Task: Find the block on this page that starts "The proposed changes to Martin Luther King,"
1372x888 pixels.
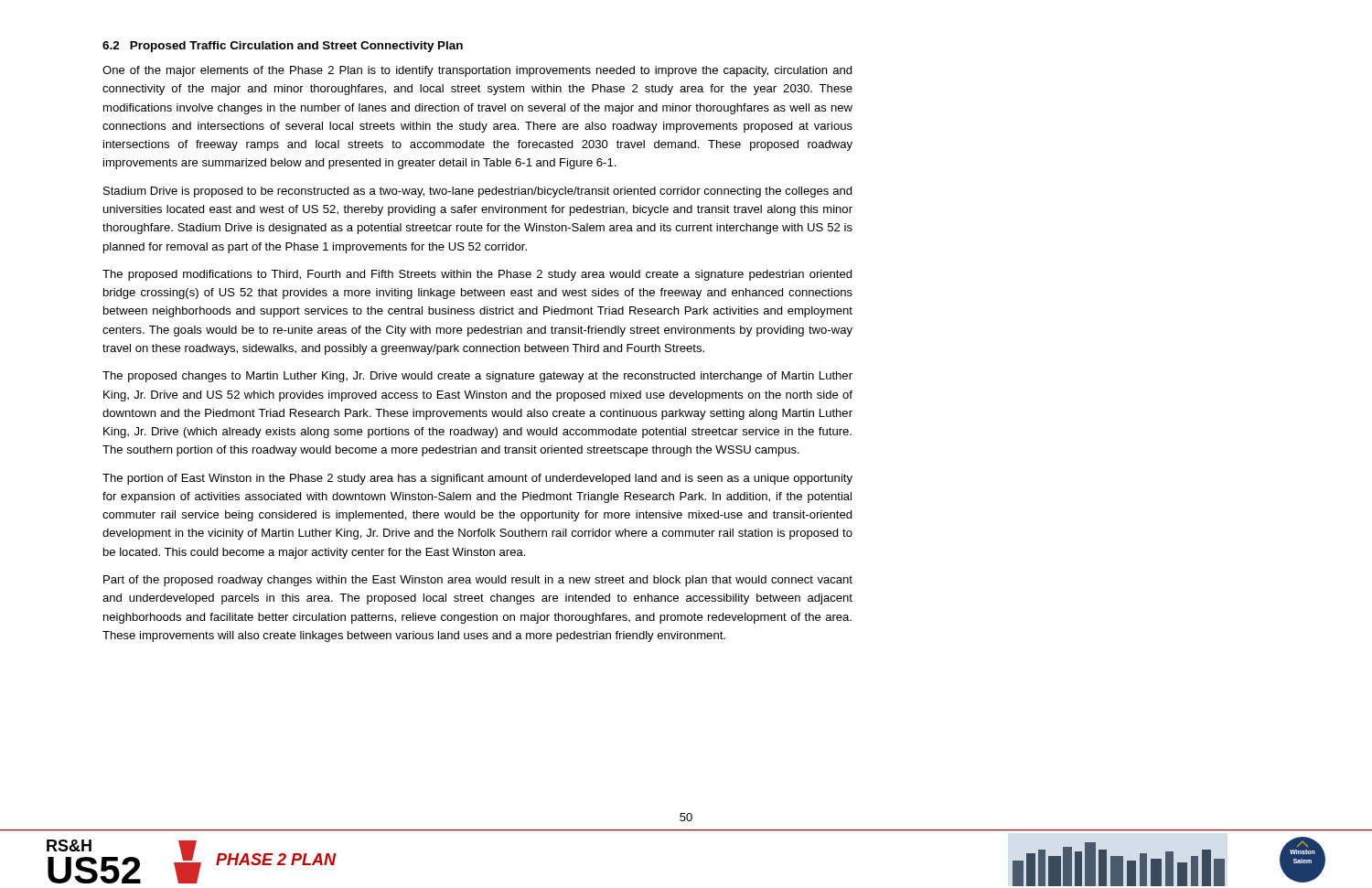Action: pos(477,413)
